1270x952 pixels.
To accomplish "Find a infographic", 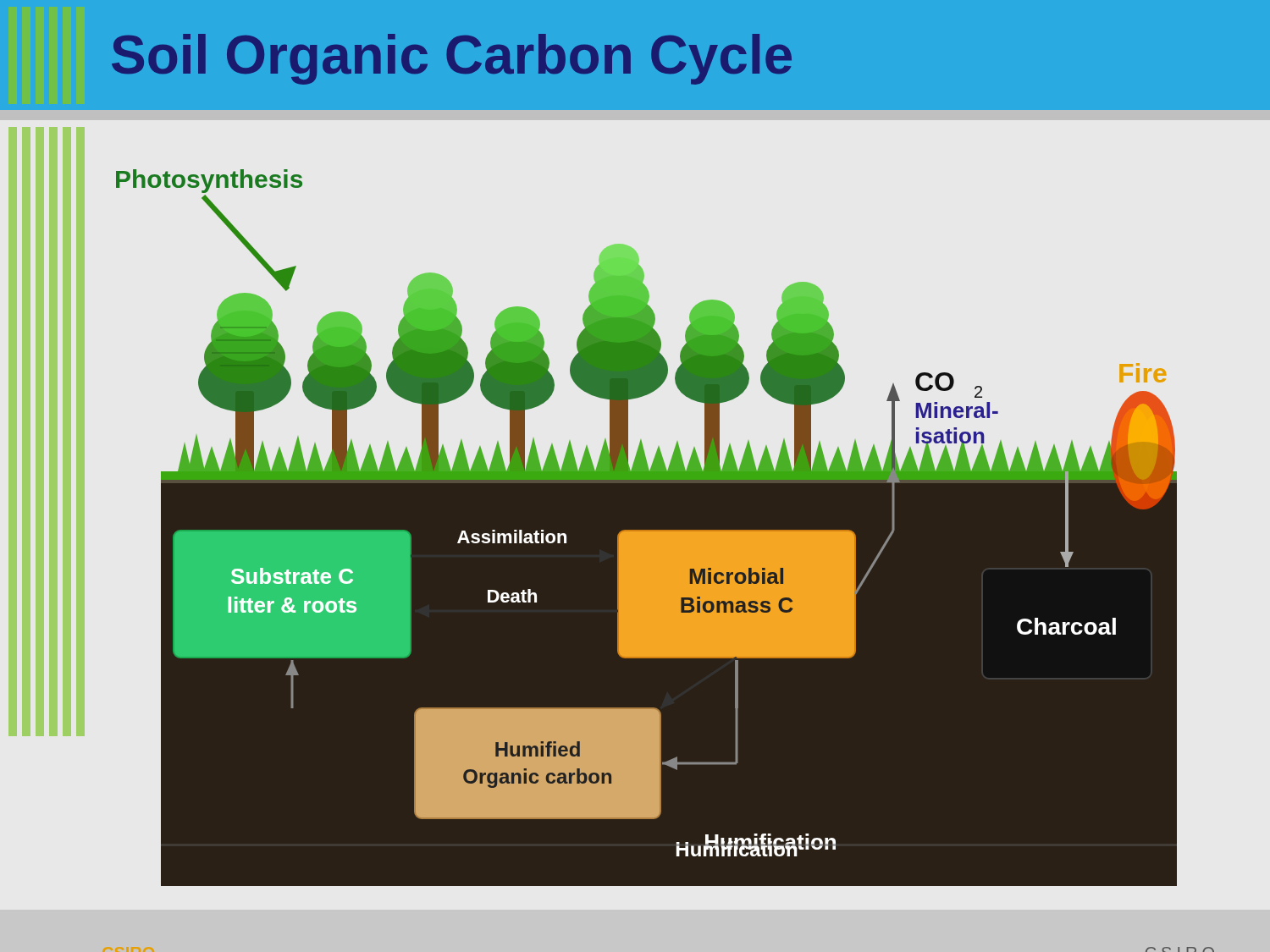I will (x=673, y=509).
